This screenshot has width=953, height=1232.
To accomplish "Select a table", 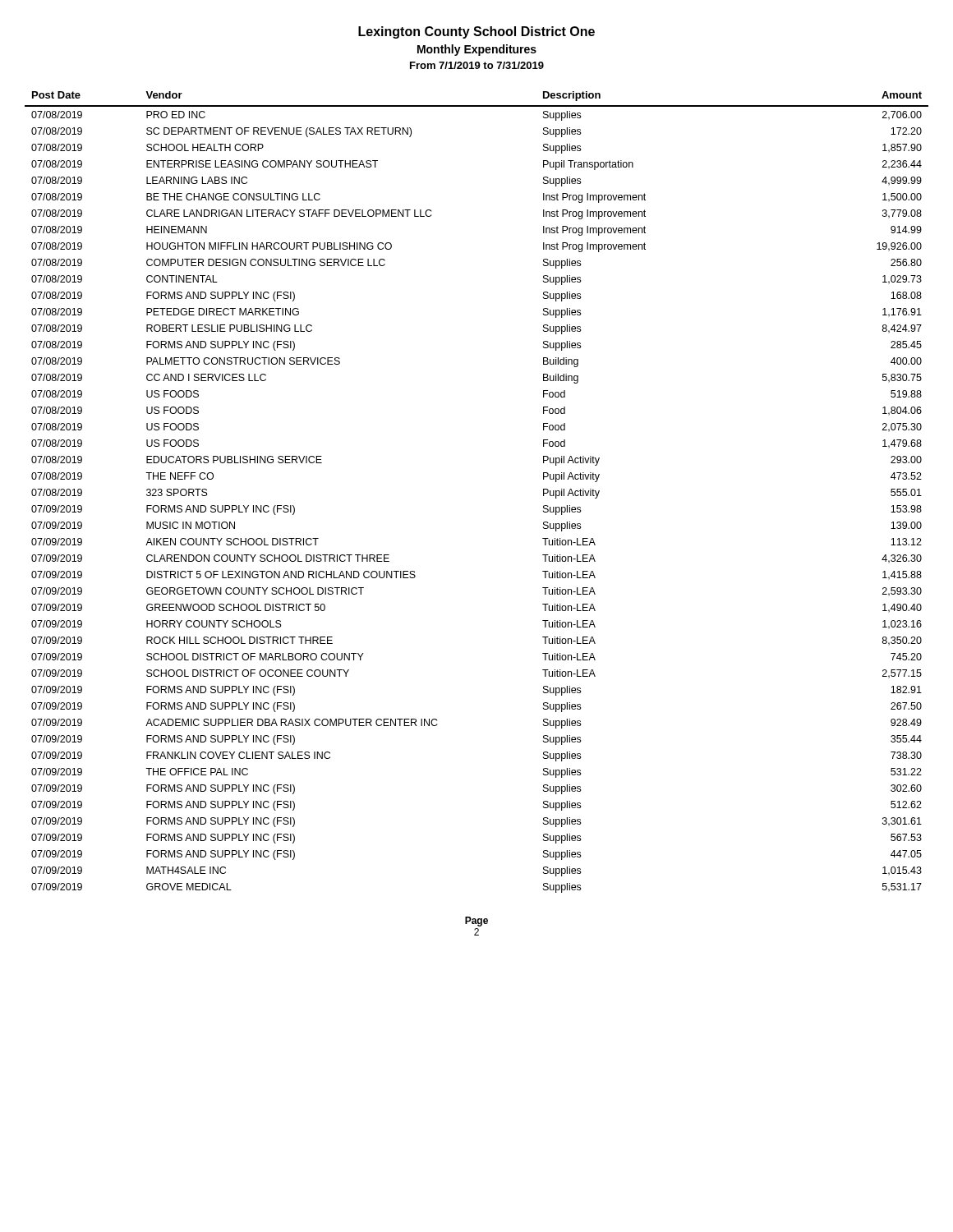I will pyautogui.click(x=476, y=490).
